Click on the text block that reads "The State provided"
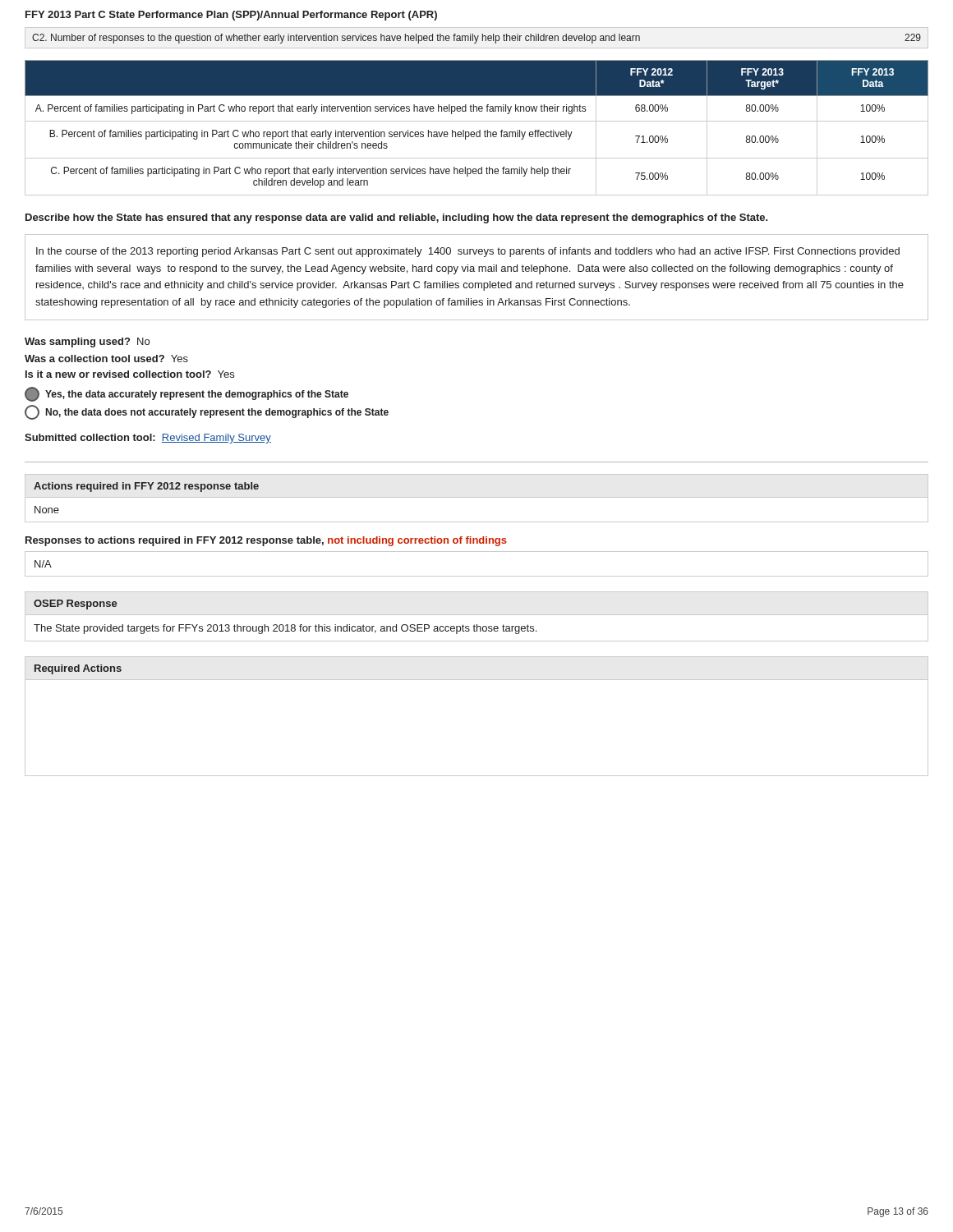This screenshot has width=953, height=1232. (x=286, y=628)
